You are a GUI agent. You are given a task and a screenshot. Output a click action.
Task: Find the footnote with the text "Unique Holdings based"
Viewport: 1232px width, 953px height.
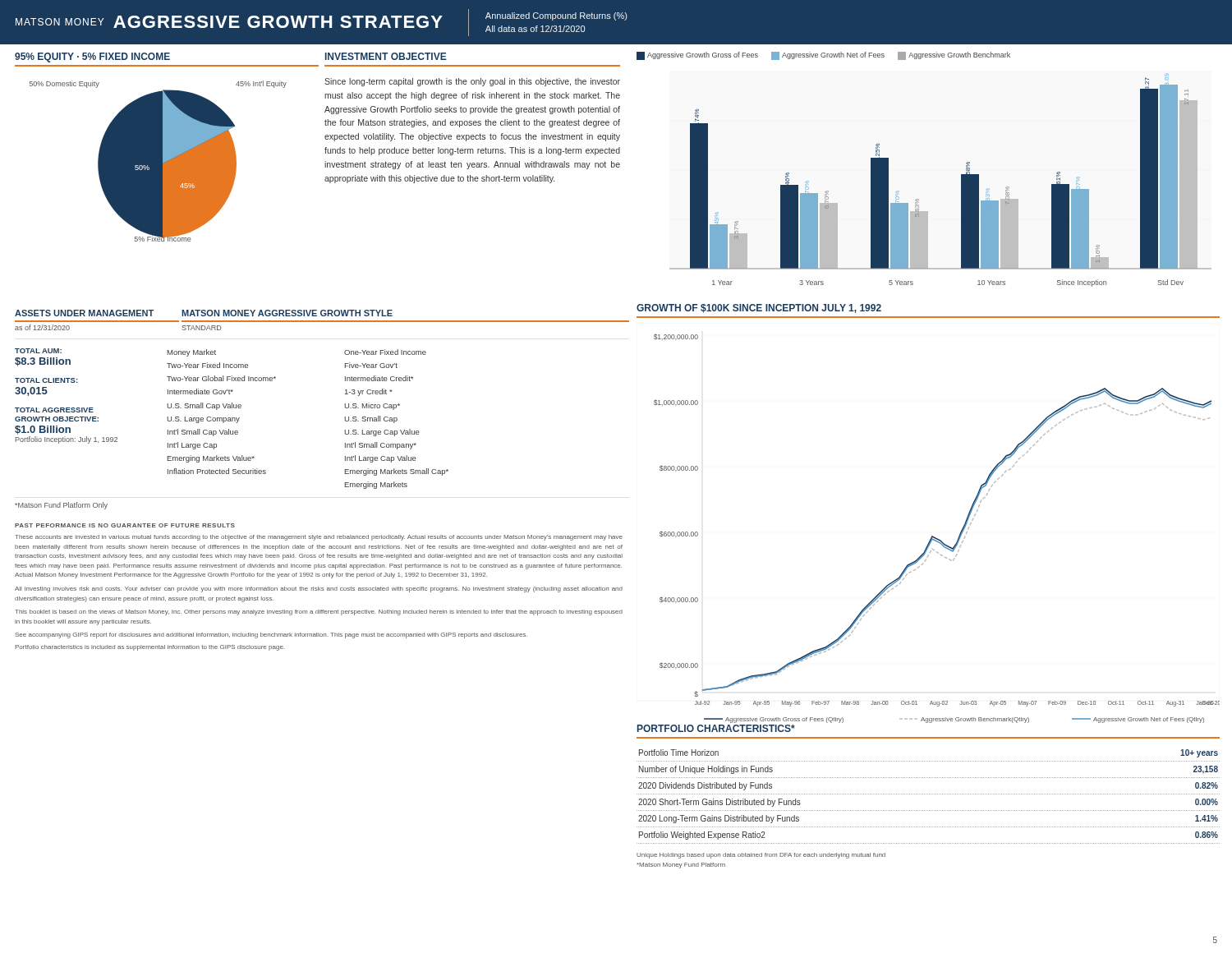pyautogui.click(x=761, y=860)
